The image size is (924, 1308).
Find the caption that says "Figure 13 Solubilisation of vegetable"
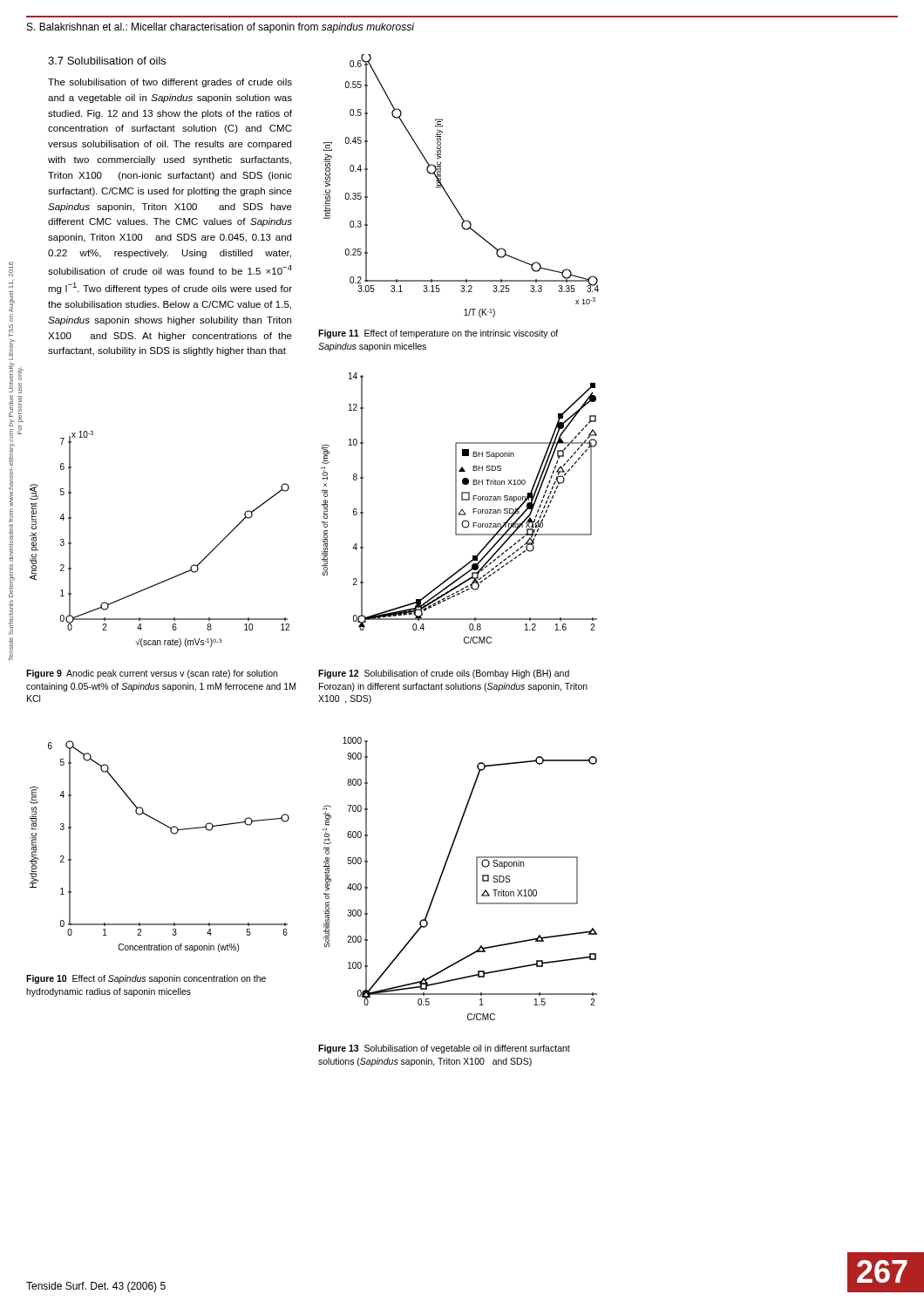pos(444,1055)
